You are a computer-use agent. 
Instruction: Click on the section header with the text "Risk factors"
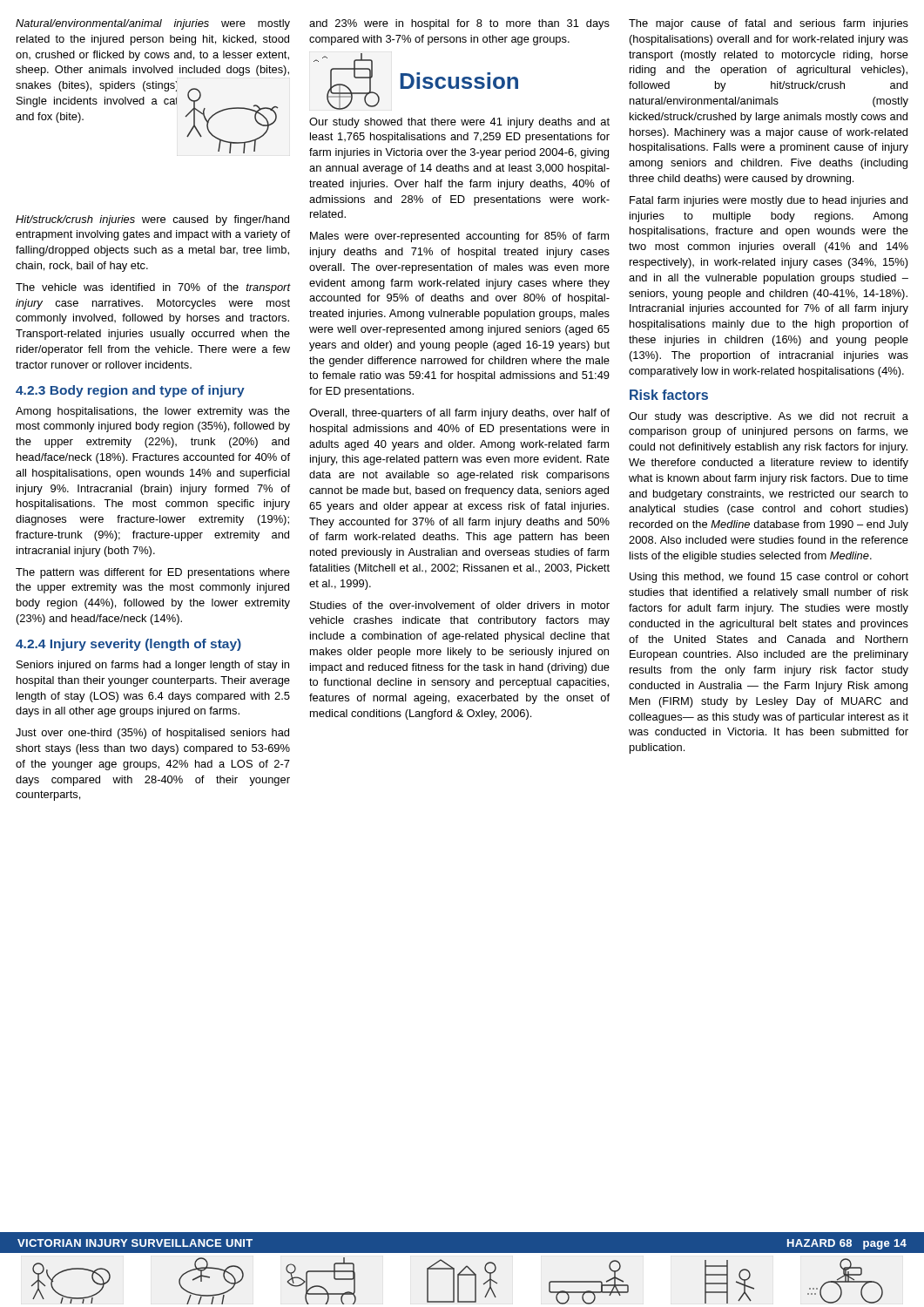pos(669,395)
